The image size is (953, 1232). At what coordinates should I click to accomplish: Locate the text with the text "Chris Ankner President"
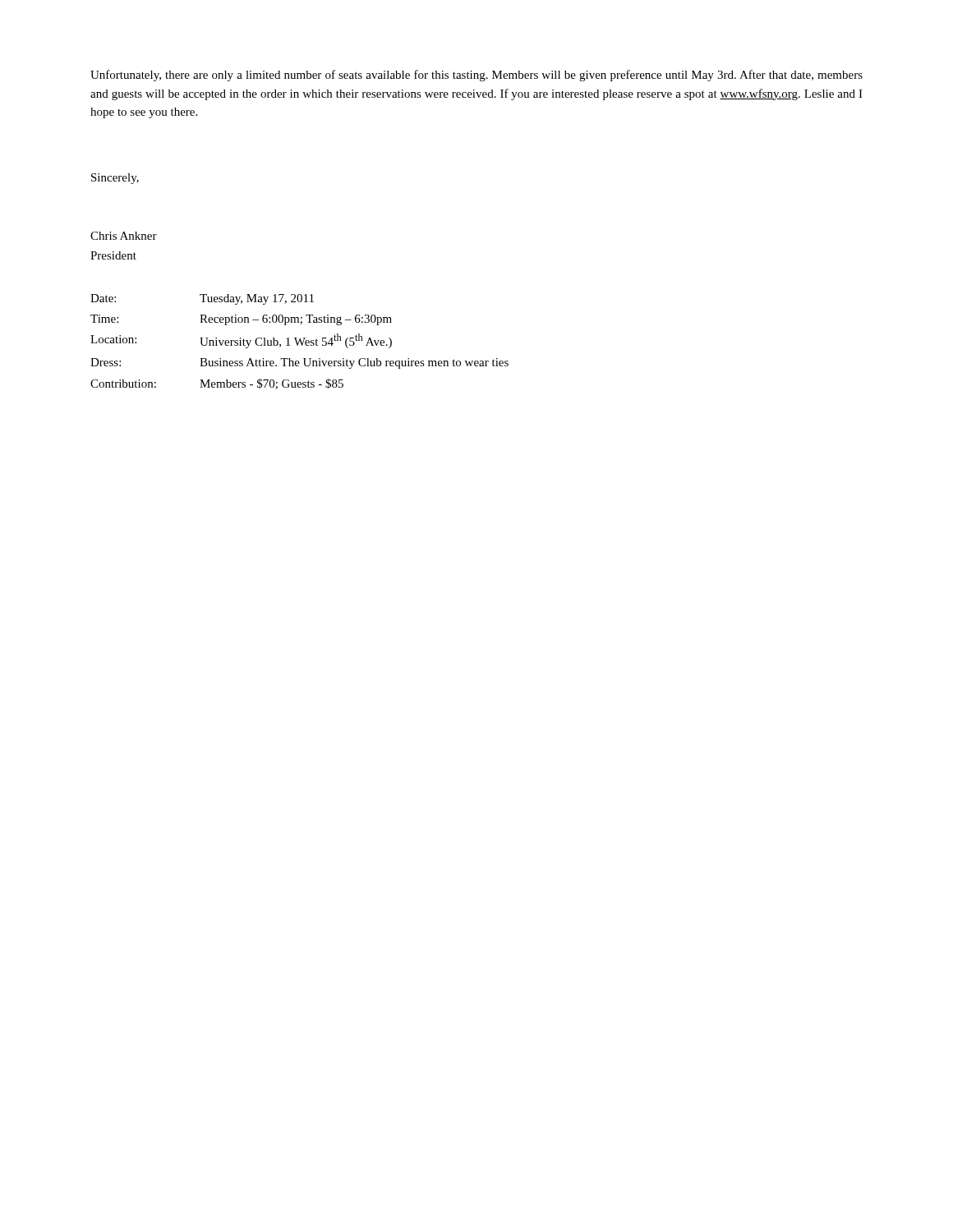point(123,245)
